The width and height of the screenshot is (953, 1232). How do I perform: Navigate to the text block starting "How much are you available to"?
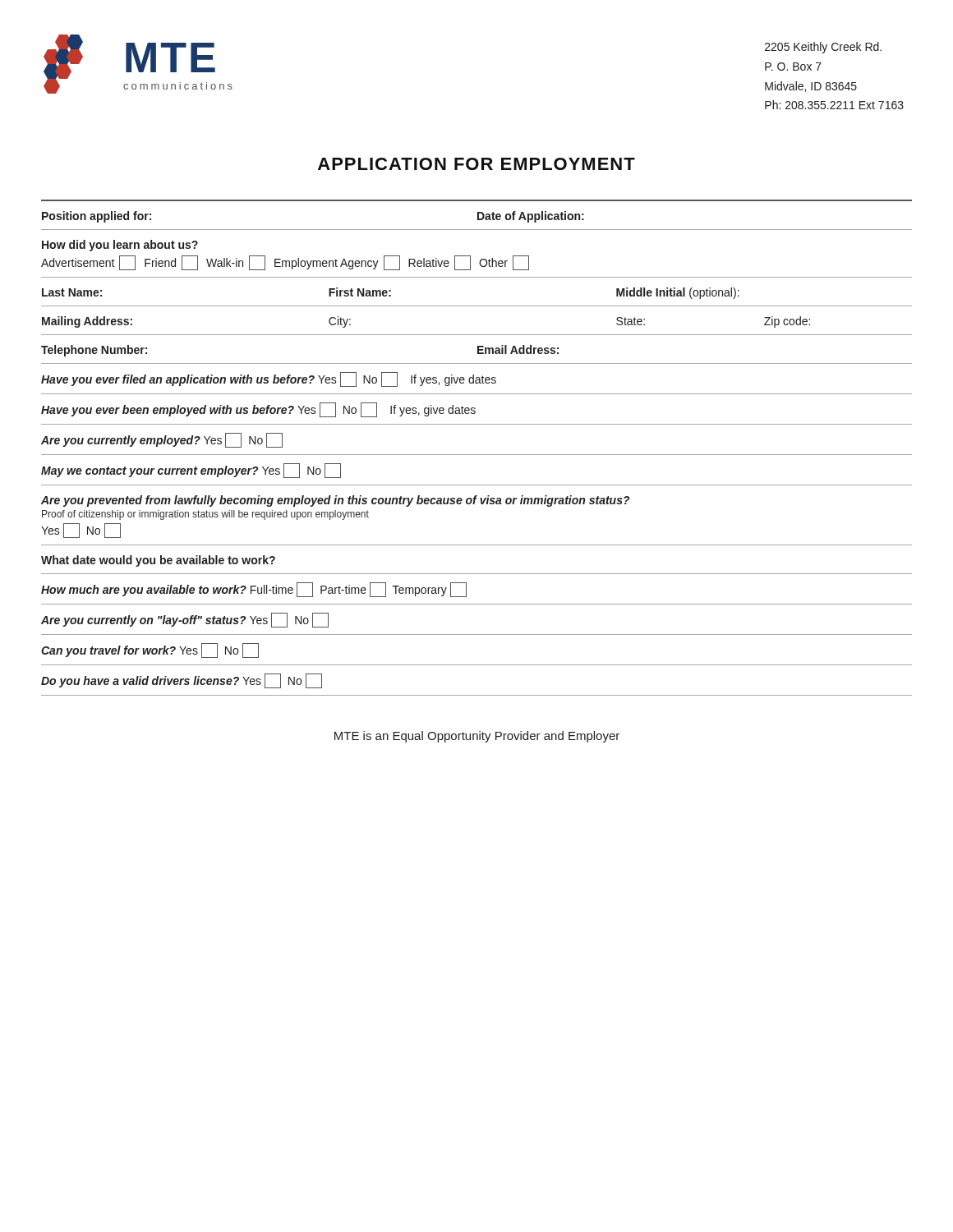[x=254, y=590]
